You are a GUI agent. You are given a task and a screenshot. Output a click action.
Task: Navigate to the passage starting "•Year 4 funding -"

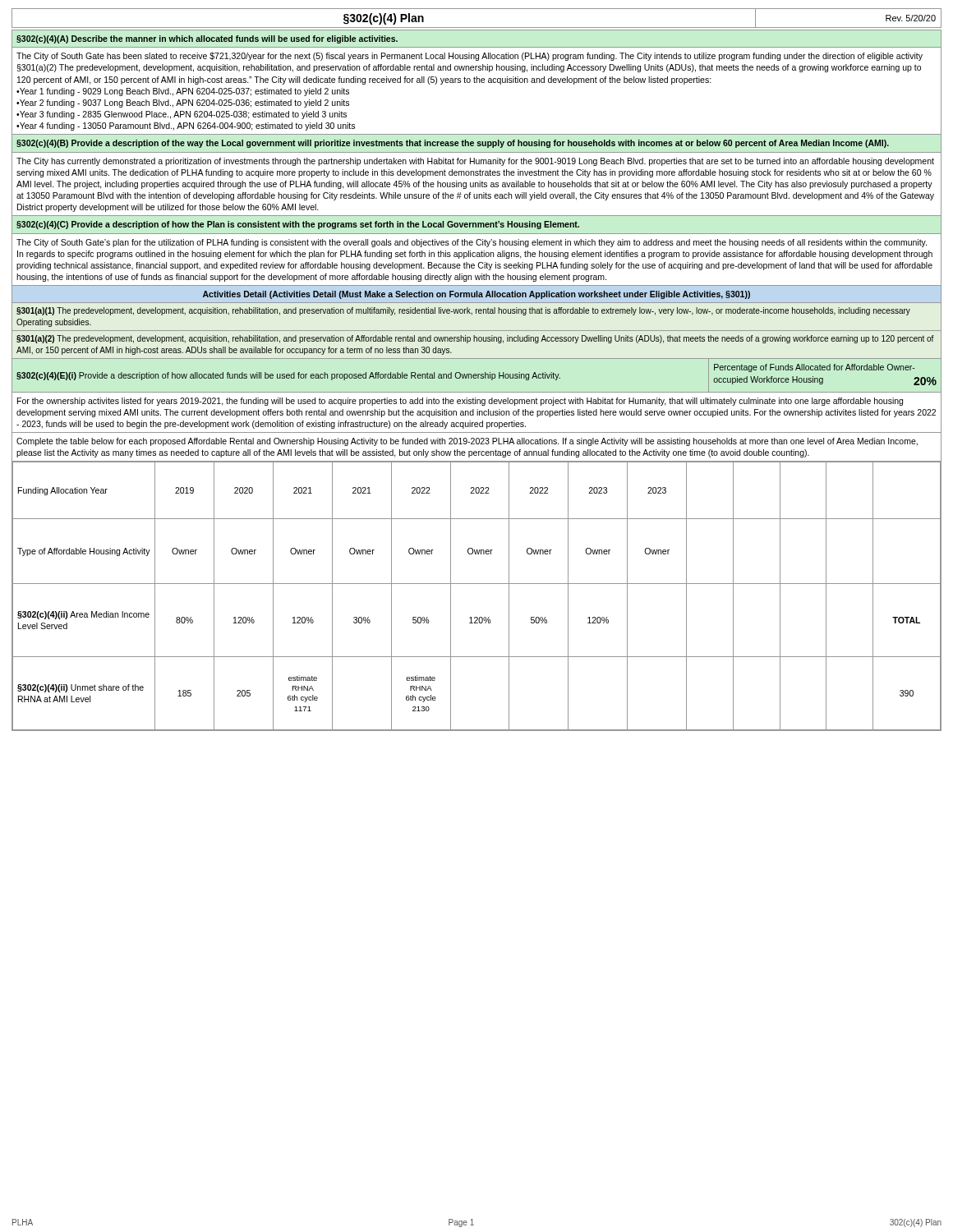[186, 126]
